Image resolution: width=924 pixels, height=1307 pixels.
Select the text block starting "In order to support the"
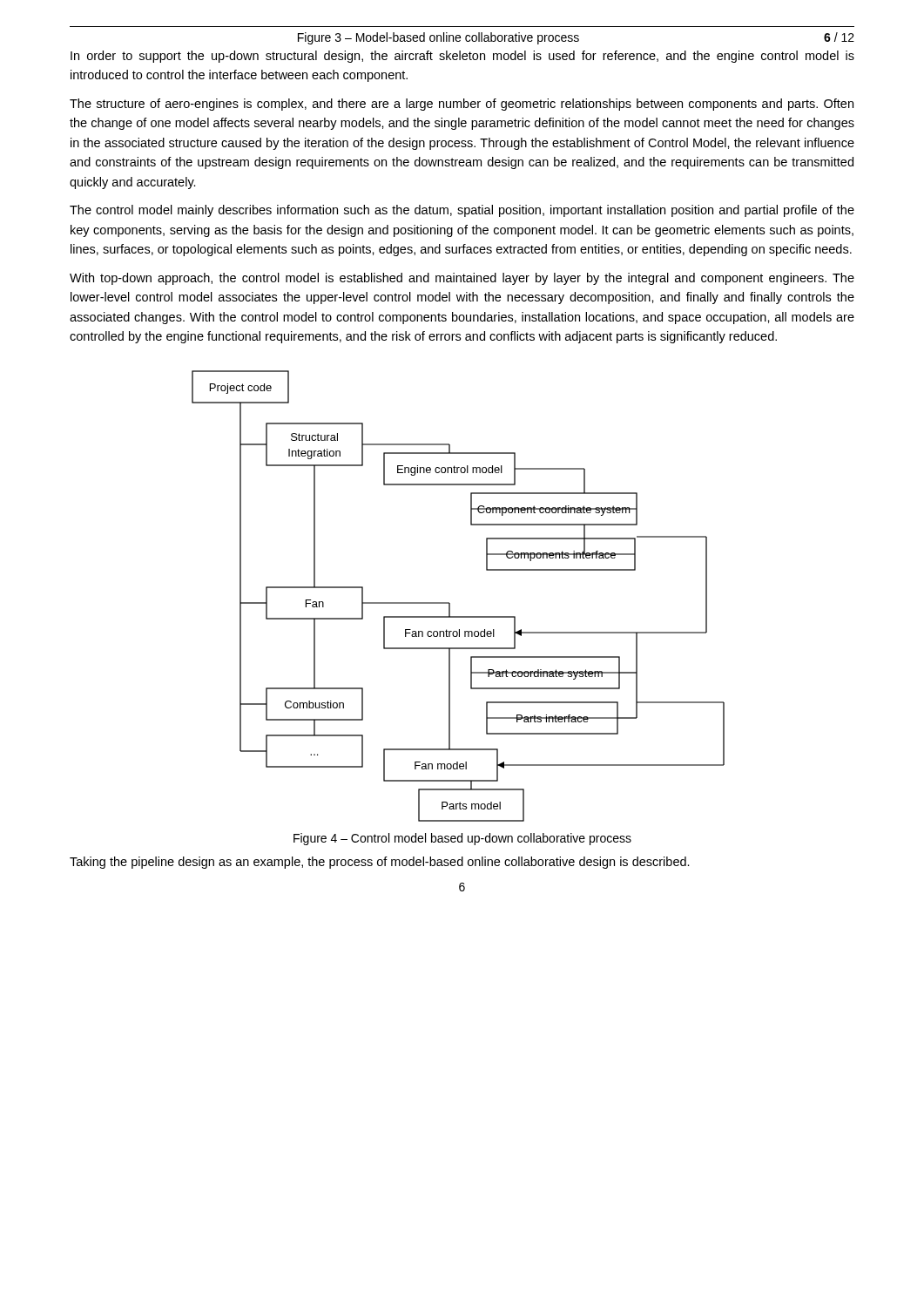[x=462, y=66]
